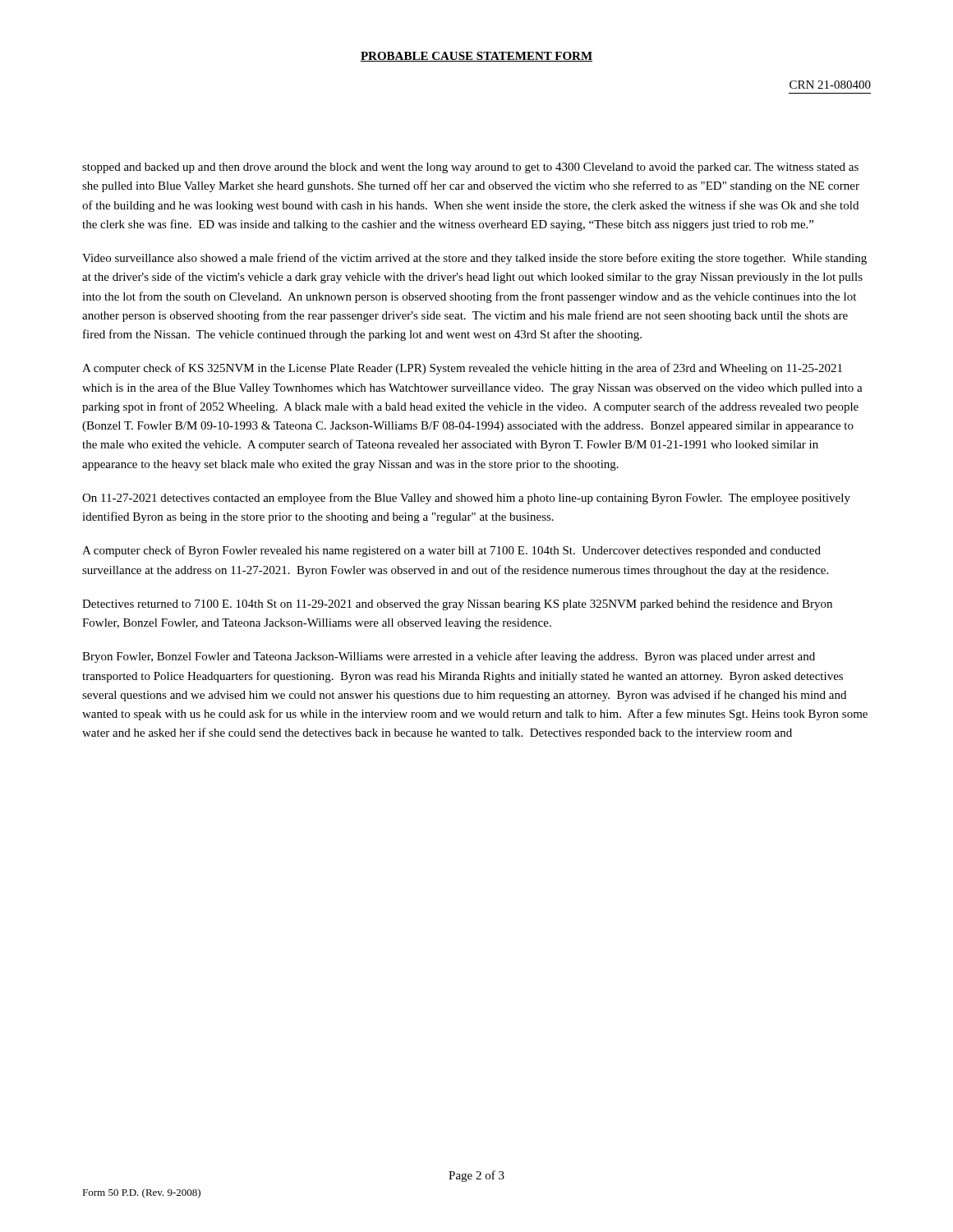Viewport: 953px width, 1232px height.
Task: Locate the text "PROBABLE CAUSE STATEMENT FORM"
Action: point(476,56)
